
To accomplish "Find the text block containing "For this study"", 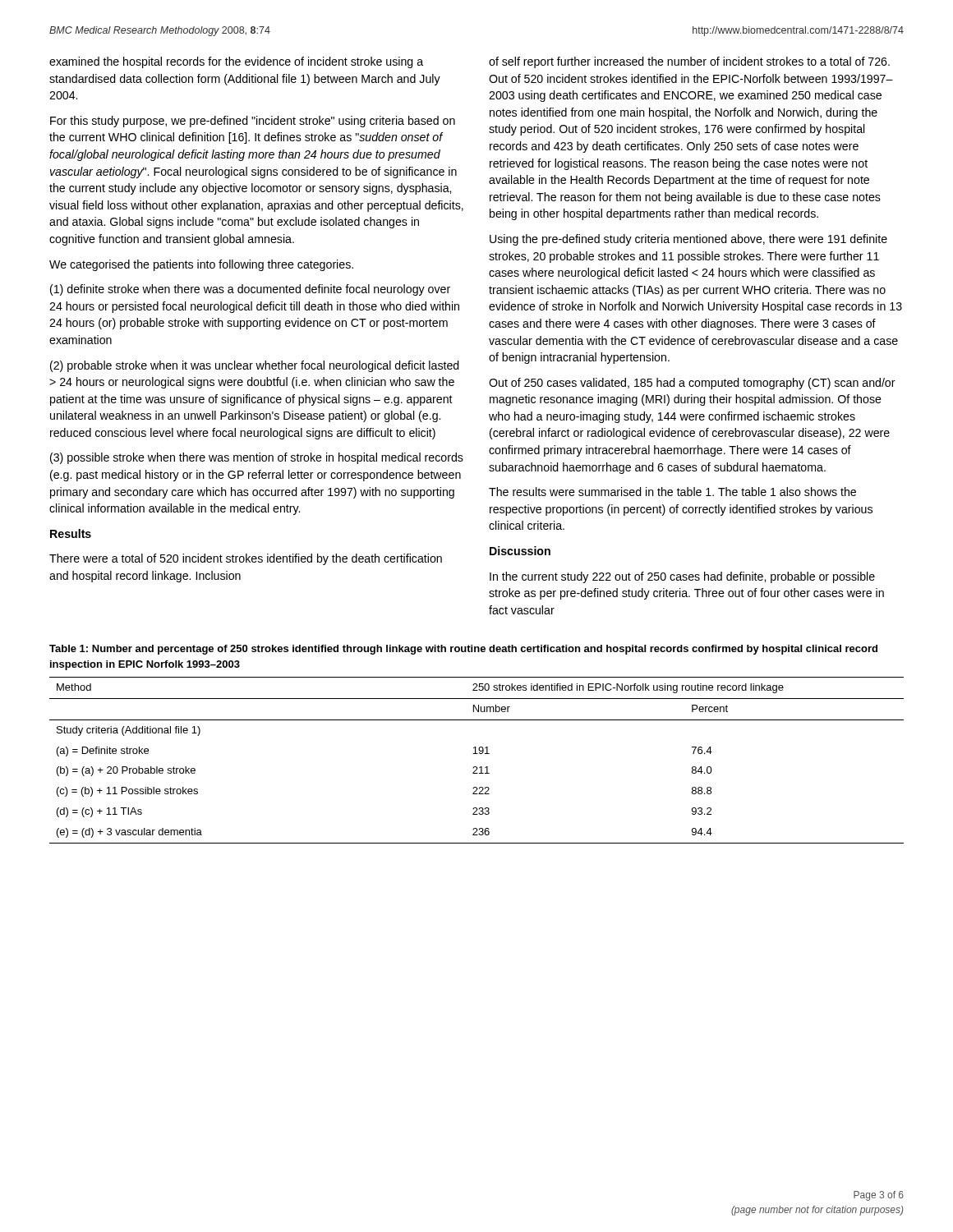I will (x=257, y=180).
